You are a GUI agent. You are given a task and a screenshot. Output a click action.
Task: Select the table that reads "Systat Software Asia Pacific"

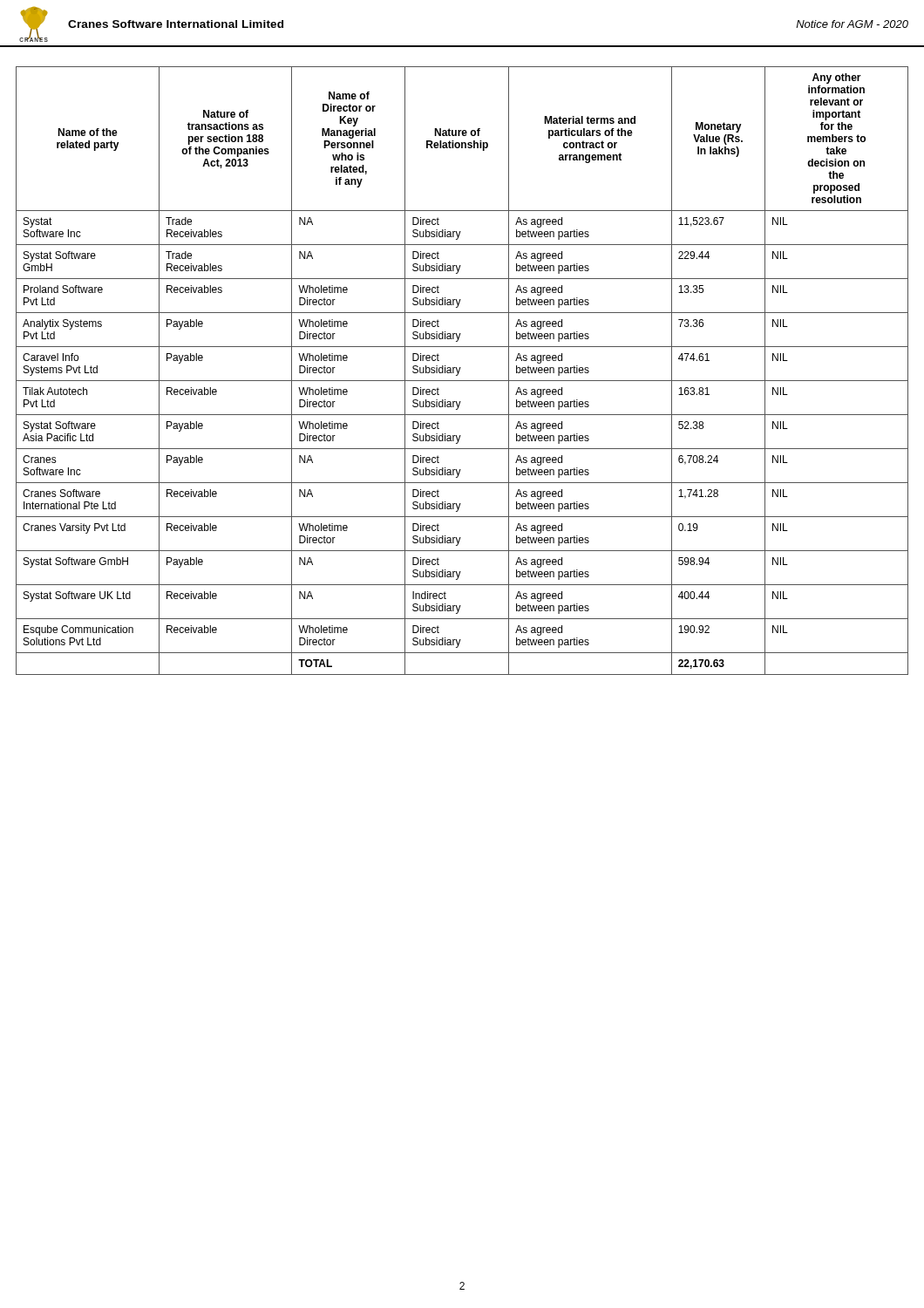(x=462, y=361)
